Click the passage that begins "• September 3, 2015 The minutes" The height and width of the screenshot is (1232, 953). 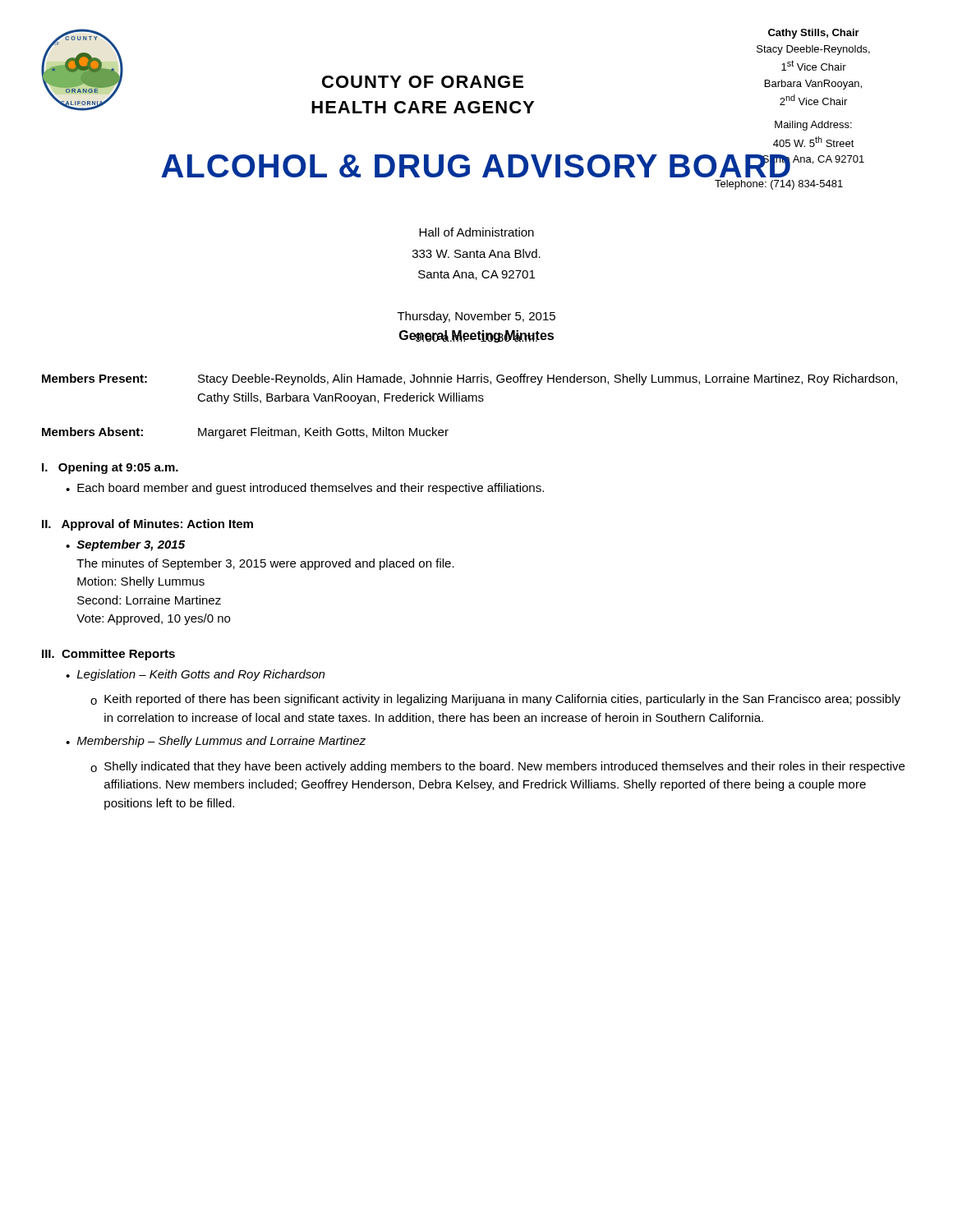coord(125,545)
